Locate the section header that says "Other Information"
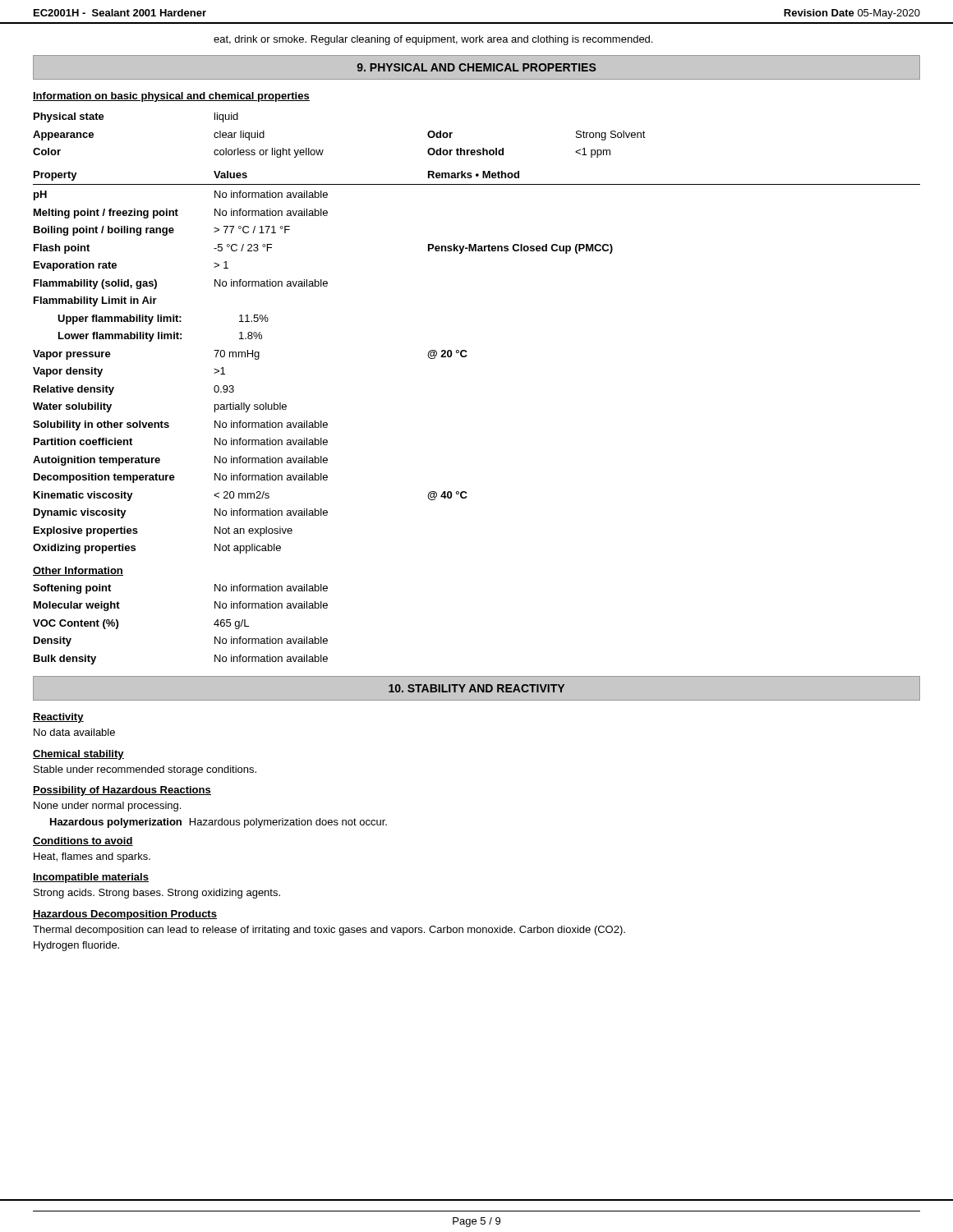953x1232 pixels. [x=78, y=570]
